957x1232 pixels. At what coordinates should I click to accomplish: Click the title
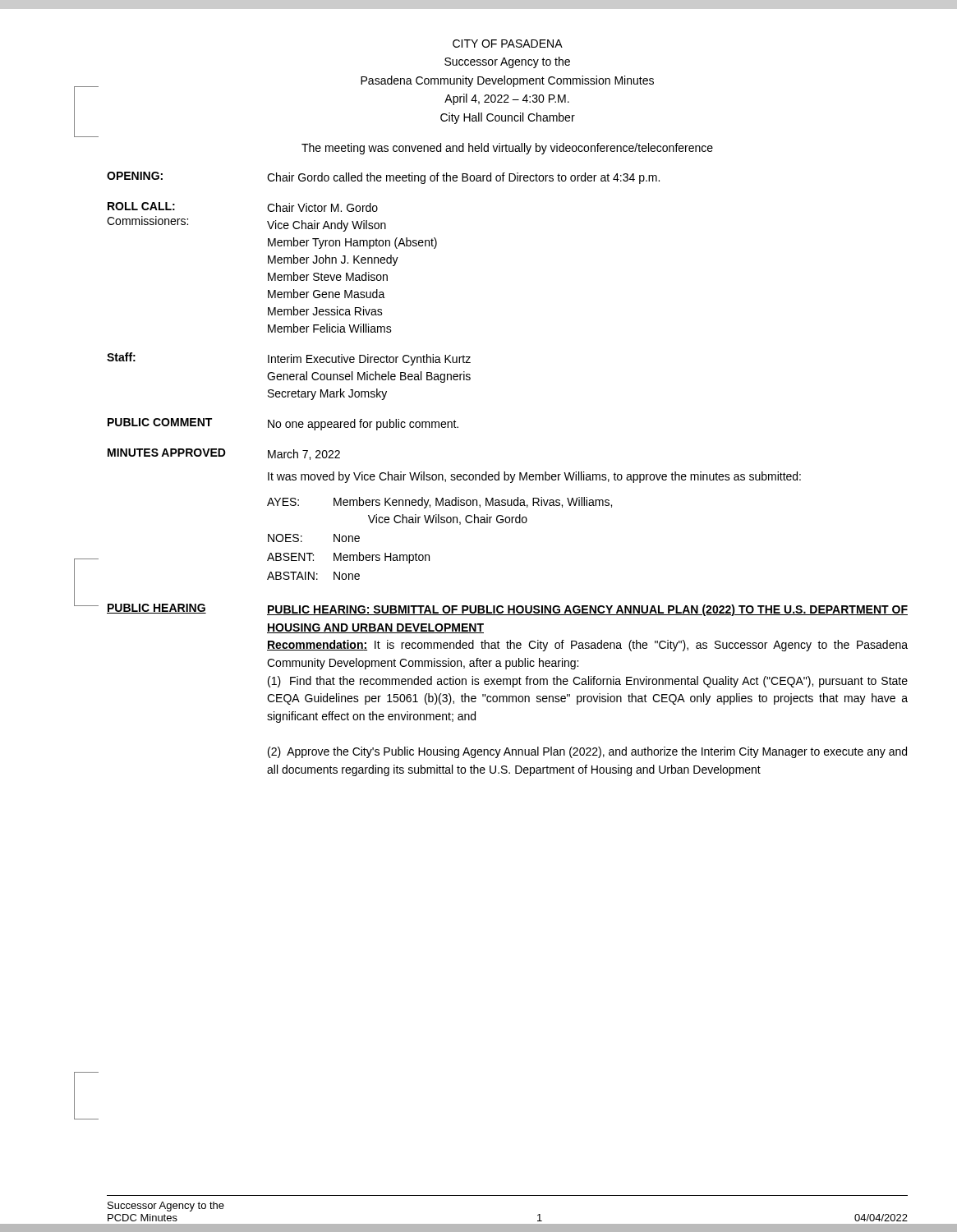[507, 80]
